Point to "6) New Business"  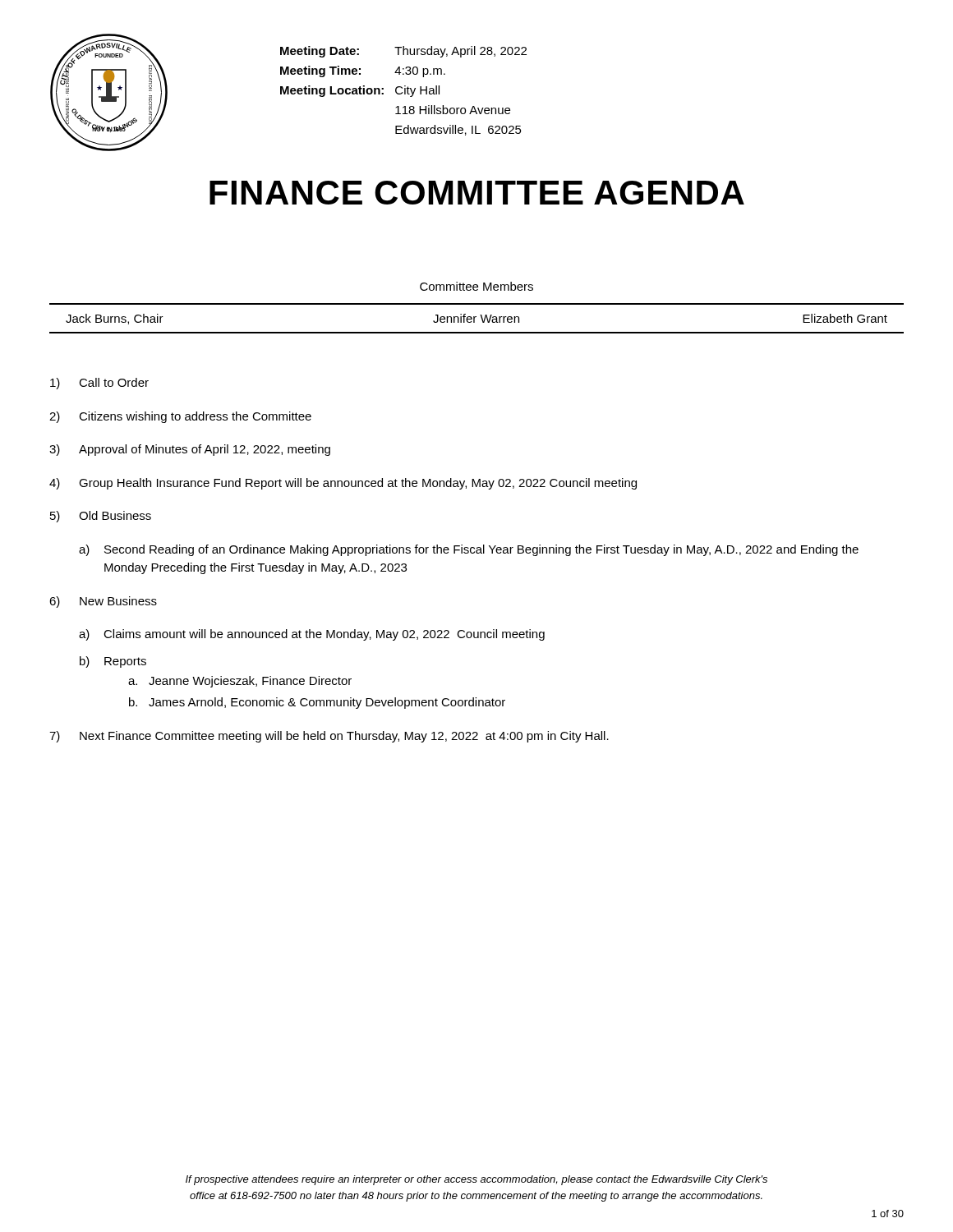coord(103,602)
